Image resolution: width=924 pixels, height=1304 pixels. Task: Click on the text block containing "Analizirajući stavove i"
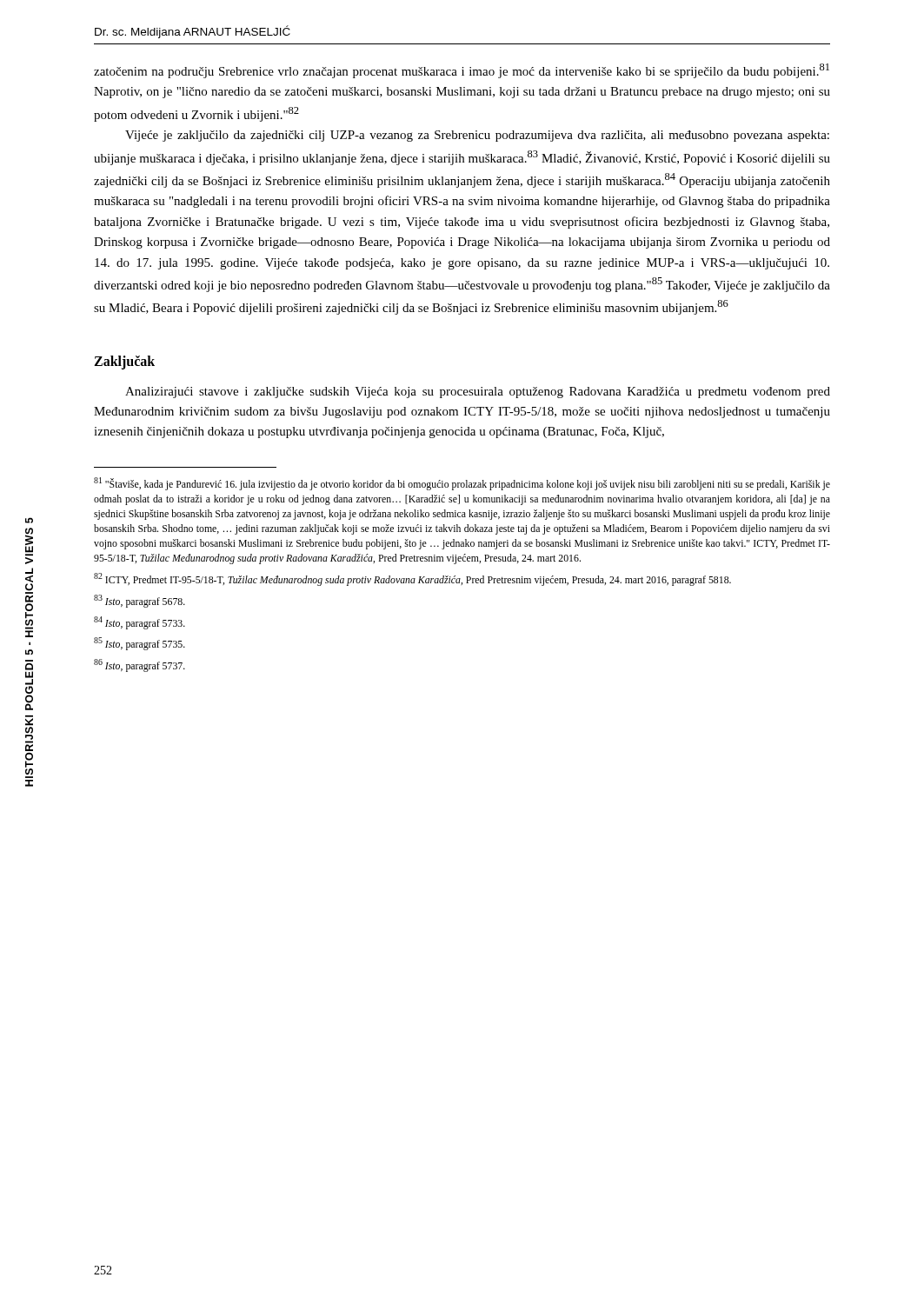pyautogui.click(x=462, y=412)
